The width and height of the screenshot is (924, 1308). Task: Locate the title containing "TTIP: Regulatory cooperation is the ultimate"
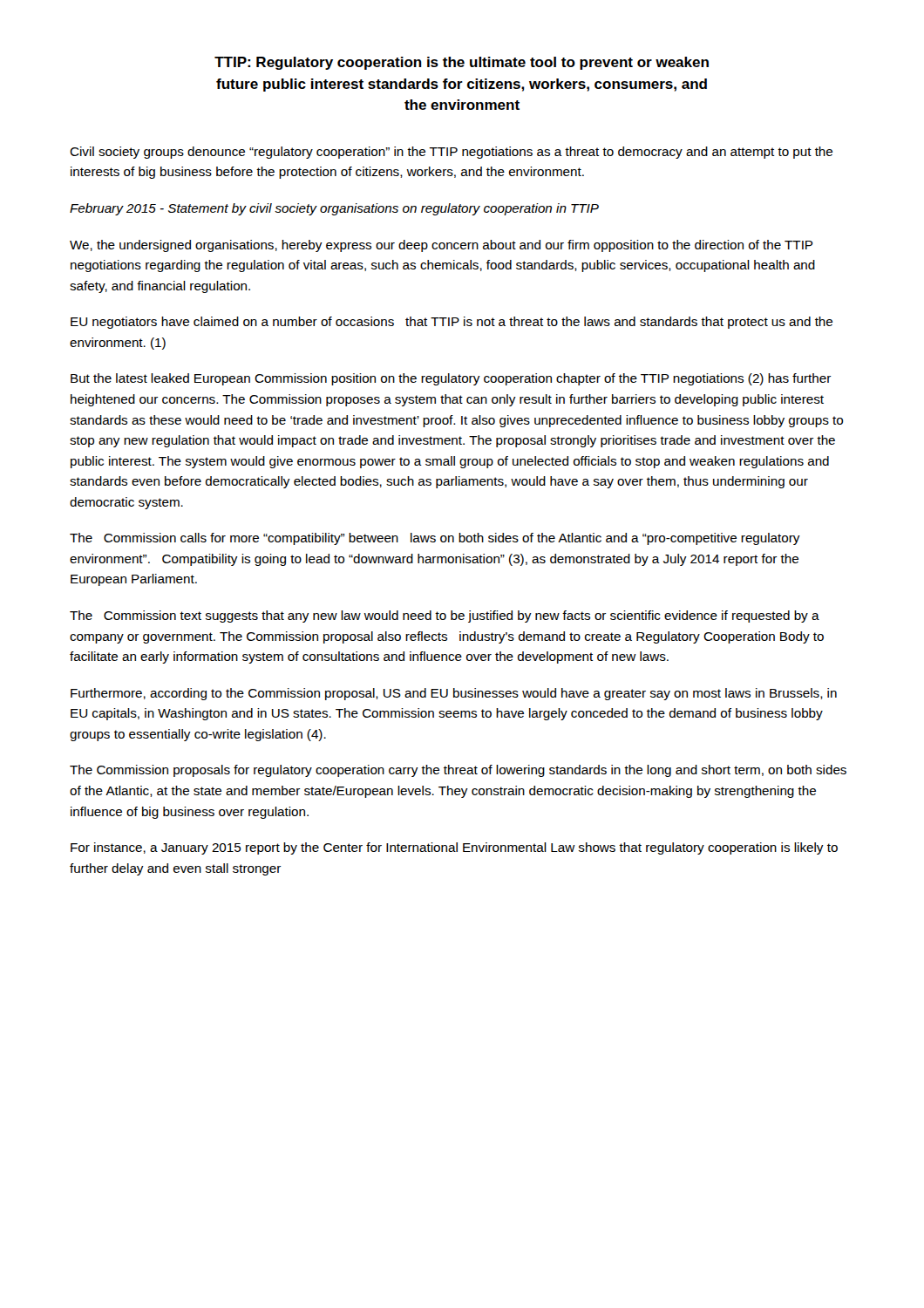[x=462, y=84]
